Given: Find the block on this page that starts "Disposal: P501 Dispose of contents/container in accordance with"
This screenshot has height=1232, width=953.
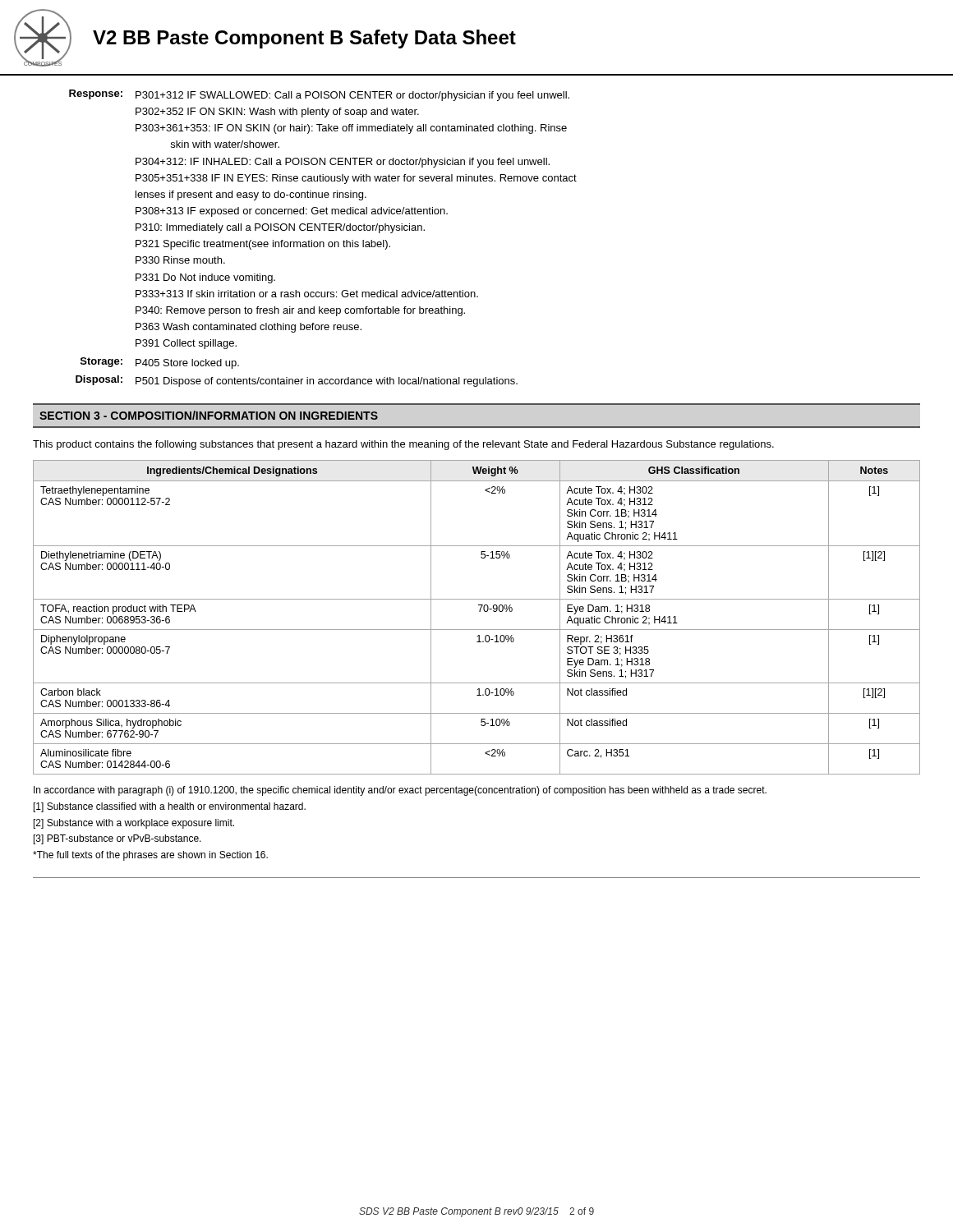Looking at the screenshot, I should coord(476,381).
